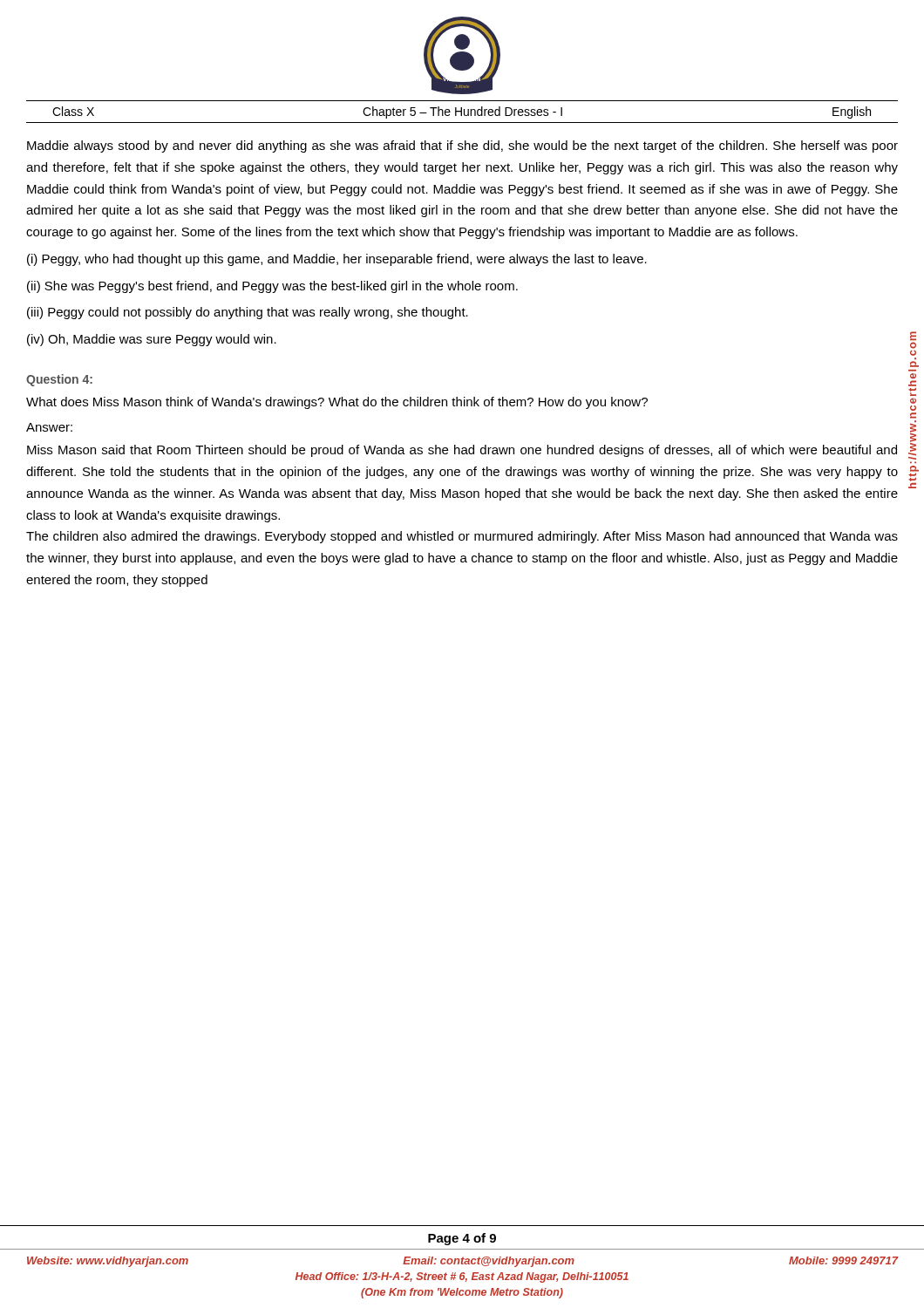The width and height of the screenshot is (924, 1308).
Task: Locate the list item with the text "(i) Peggy, who had thought up this"
Action: point(337,258)
